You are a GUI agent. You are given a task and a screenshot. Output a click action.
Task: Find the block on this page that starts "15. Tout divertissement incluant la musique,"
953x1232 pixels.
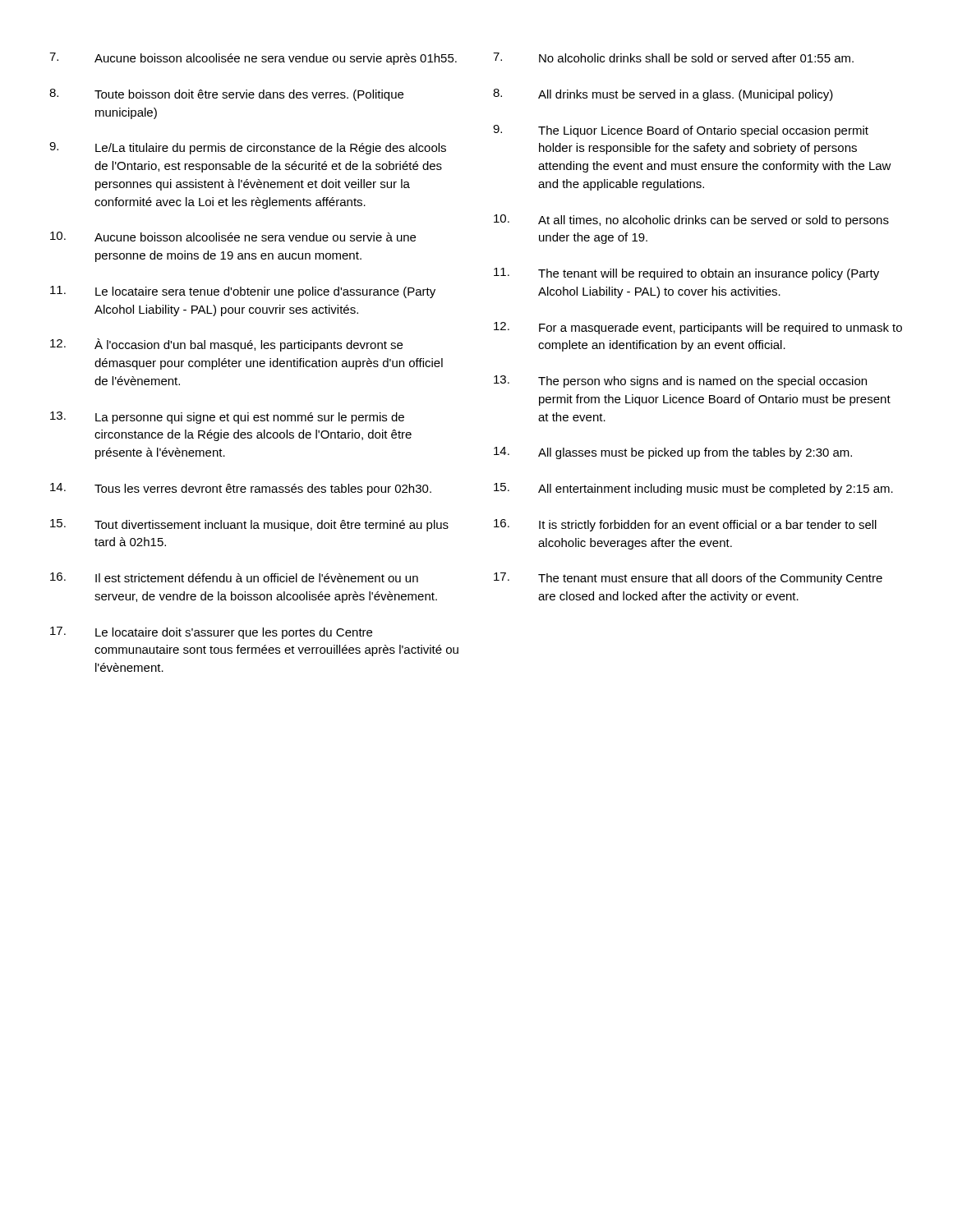(x=255, y=533)
